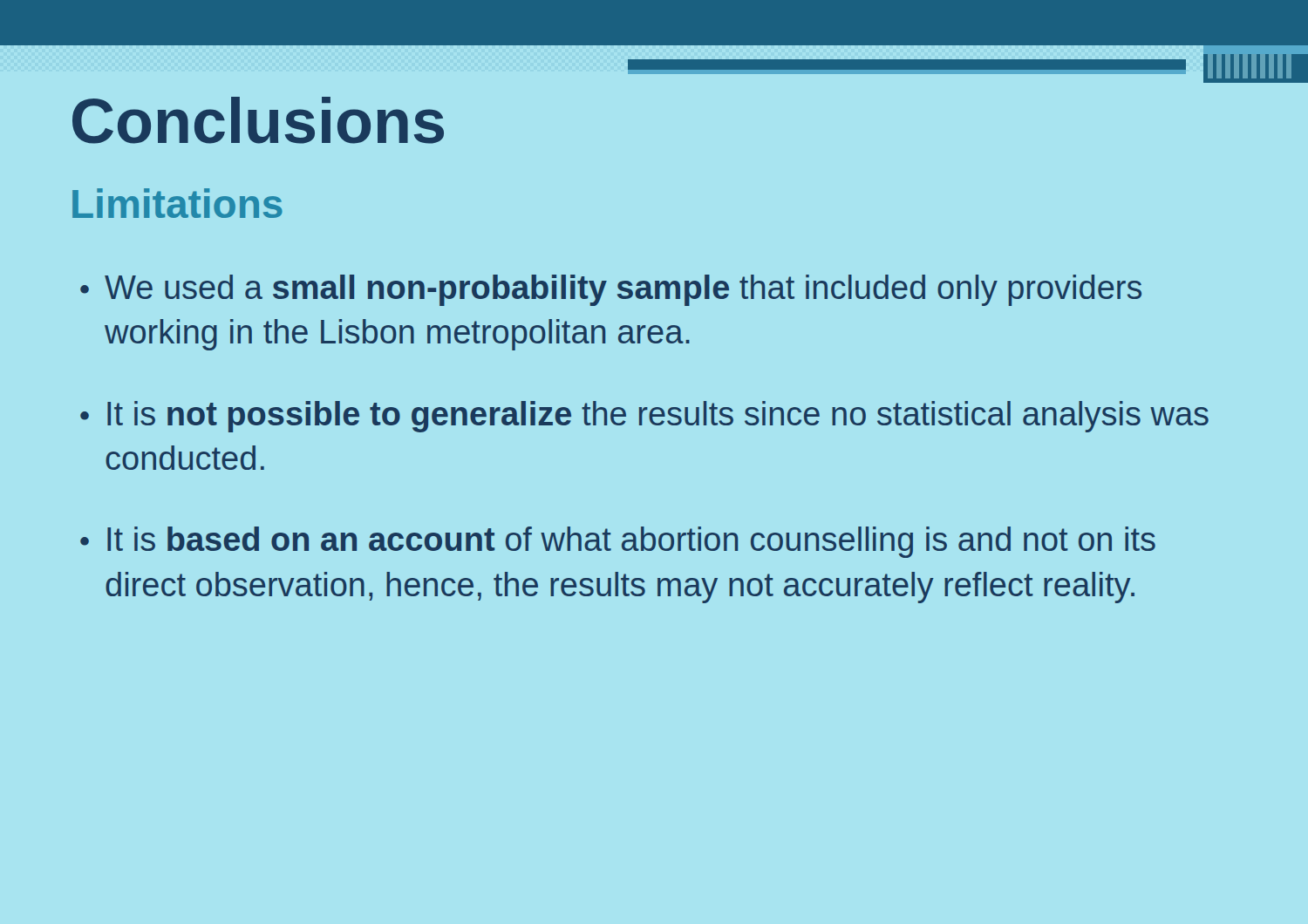Find the list item with the text "• It is not possible to generalize"
This screenshot has height=924, width=1308.
coord(650,437)
